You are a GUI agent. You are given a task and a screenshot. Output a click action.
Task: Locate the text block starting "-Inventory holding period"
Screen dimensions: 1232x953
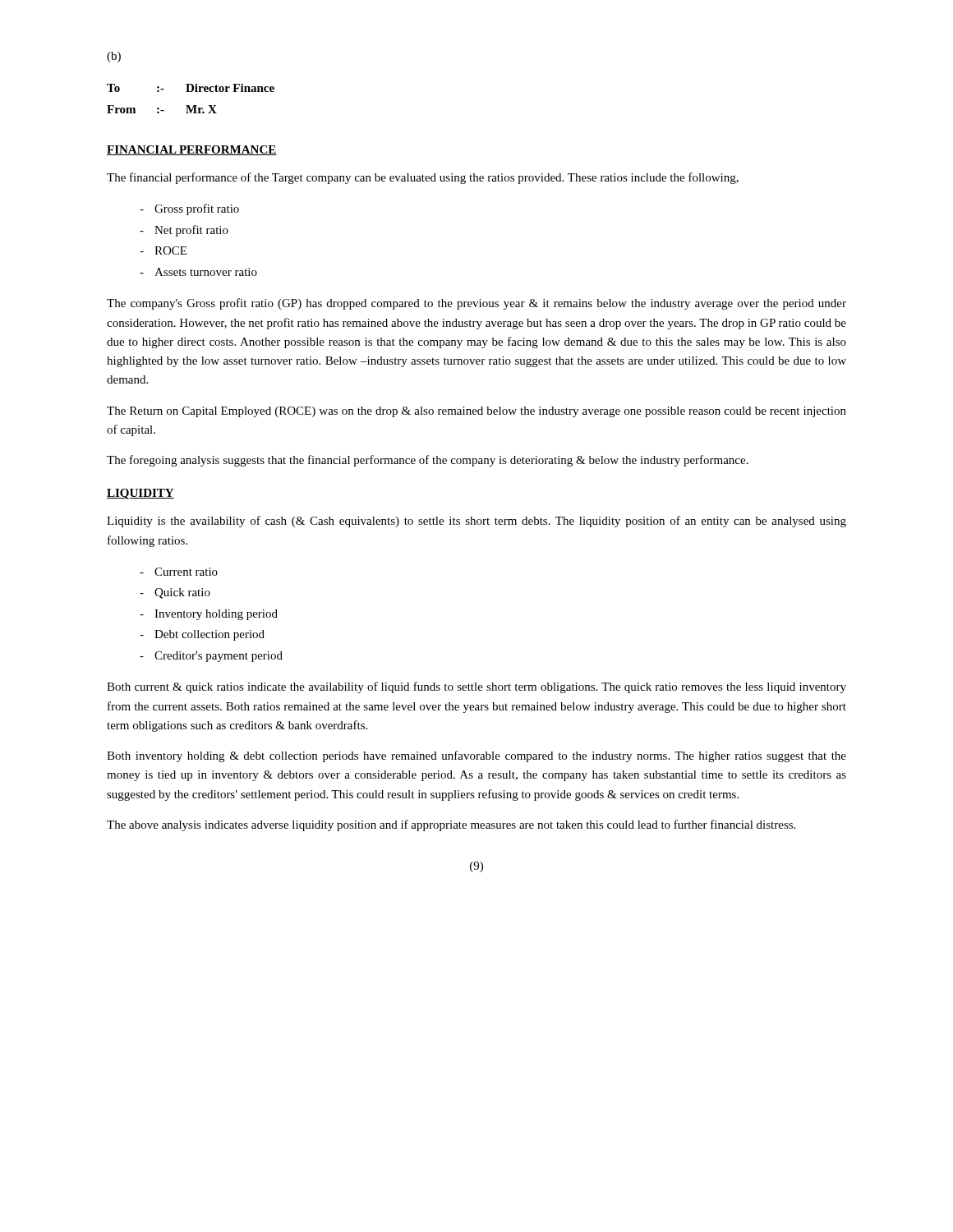pos(209,614)
